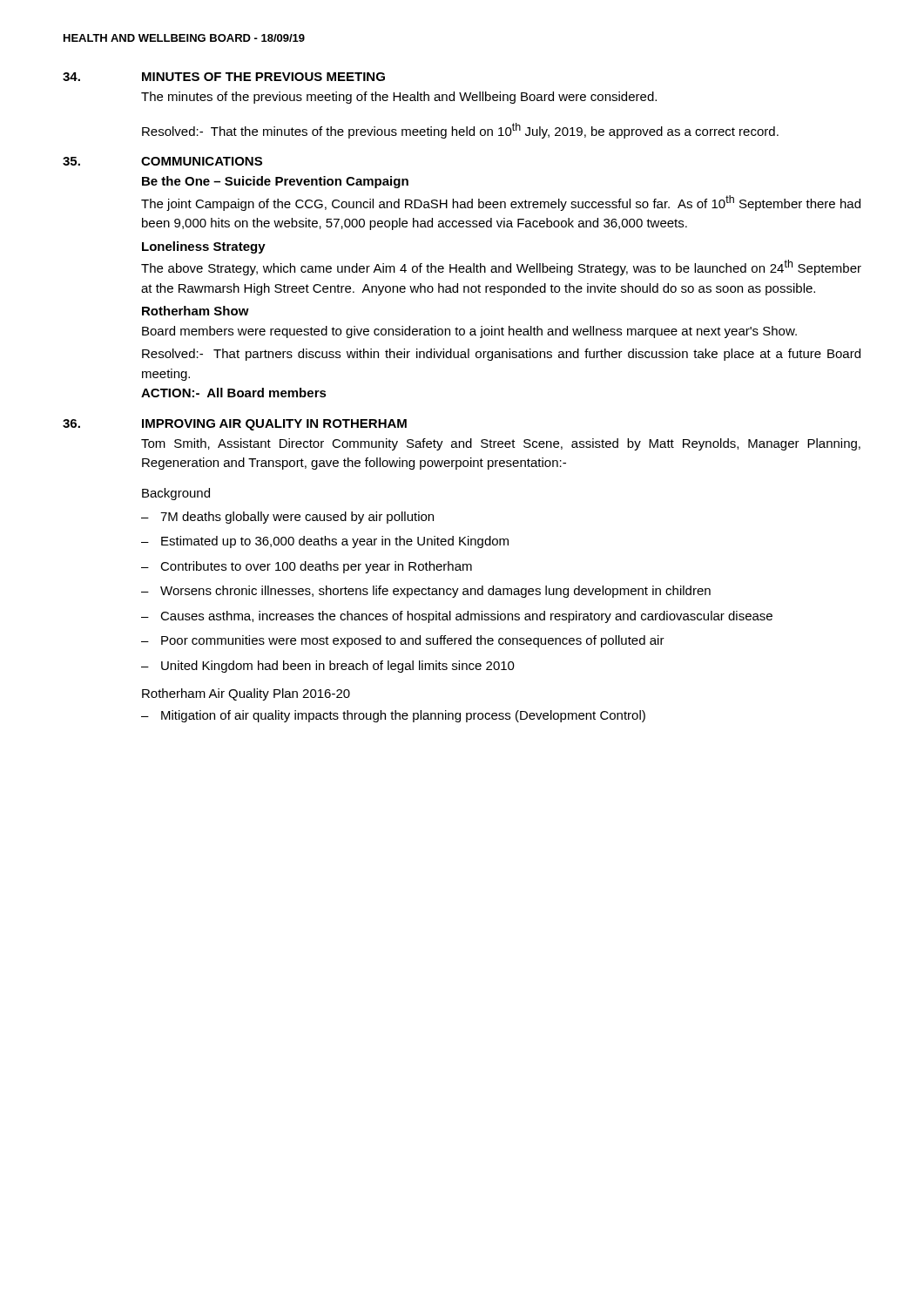Find the text block containing "Rotherham Show Board members were requested to"
The width and height of the screenshot is (924, 1307).
[469, 320]
